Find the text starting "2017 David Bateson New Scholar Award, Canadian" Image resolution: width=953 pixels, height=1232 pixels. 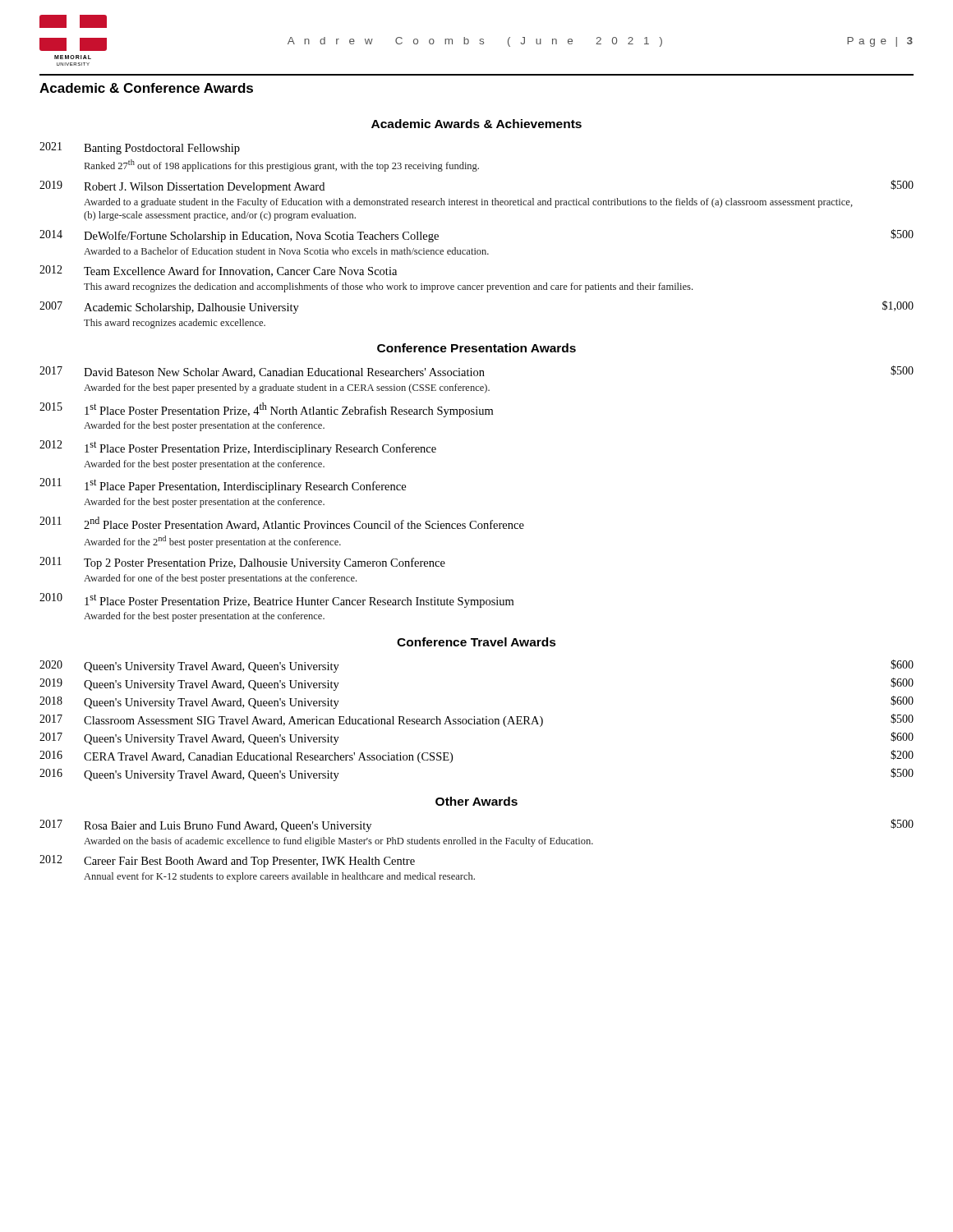pos(476,379)
